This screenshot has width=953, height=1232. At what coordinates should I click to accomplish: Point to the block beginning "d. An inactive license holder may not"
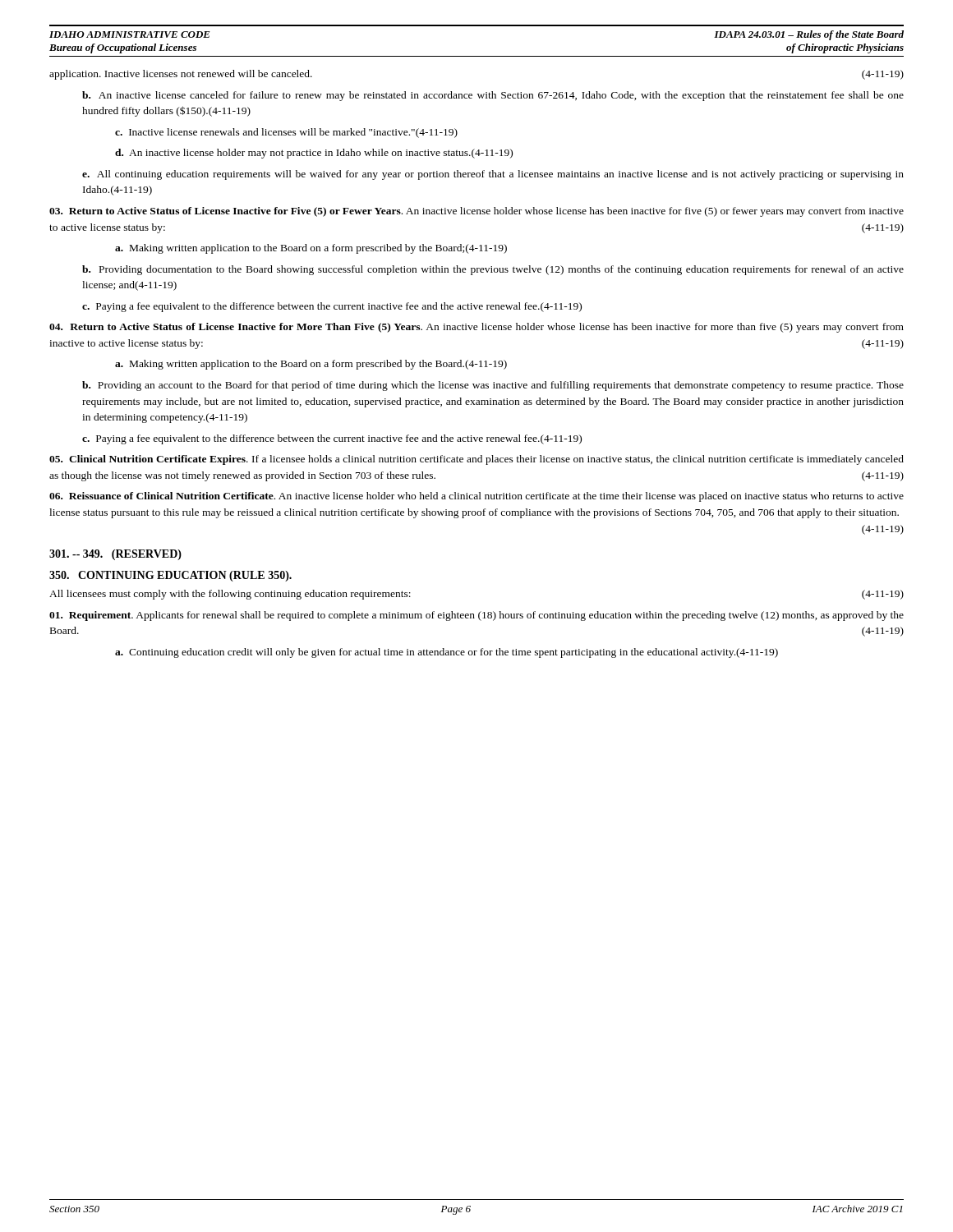click(314, 153)
